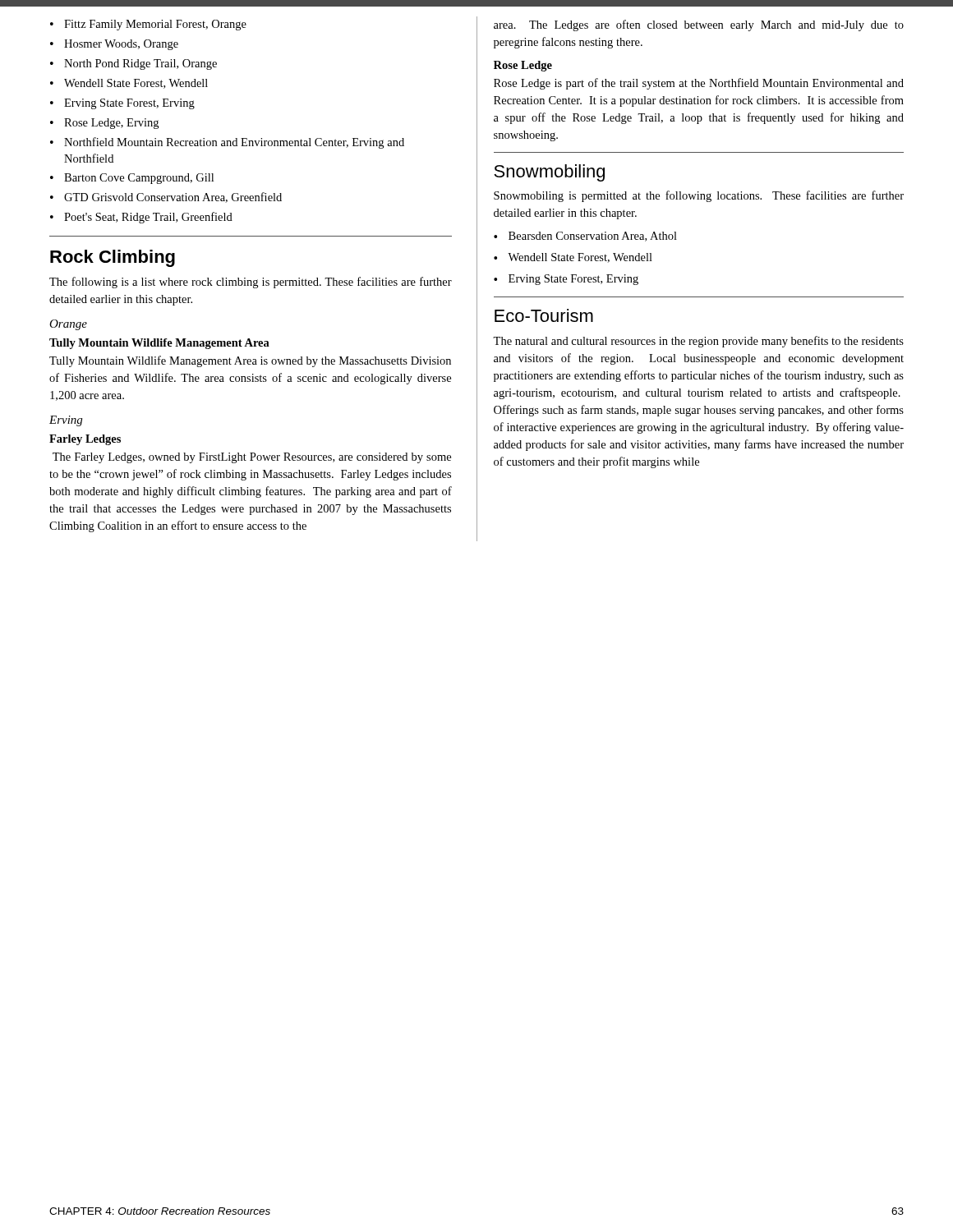Navigate to the passage starting "Snowmobiling is permitted at"
The height and width of the screenshot is (1232, 953).
[699, 205]
